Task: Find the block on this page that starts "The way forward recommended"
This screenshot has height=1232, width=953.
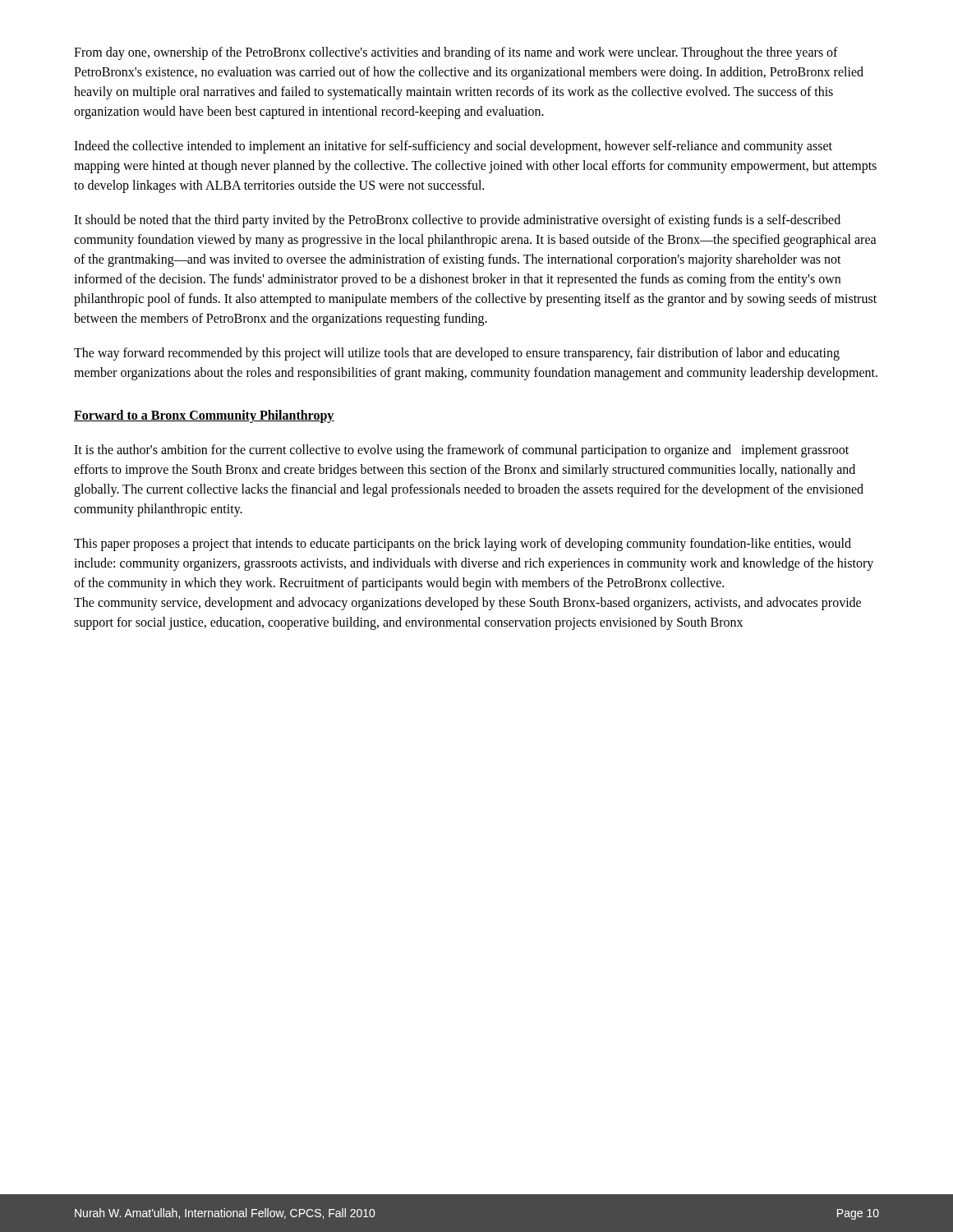Action: pyautogui.click(x=476, y=363)
